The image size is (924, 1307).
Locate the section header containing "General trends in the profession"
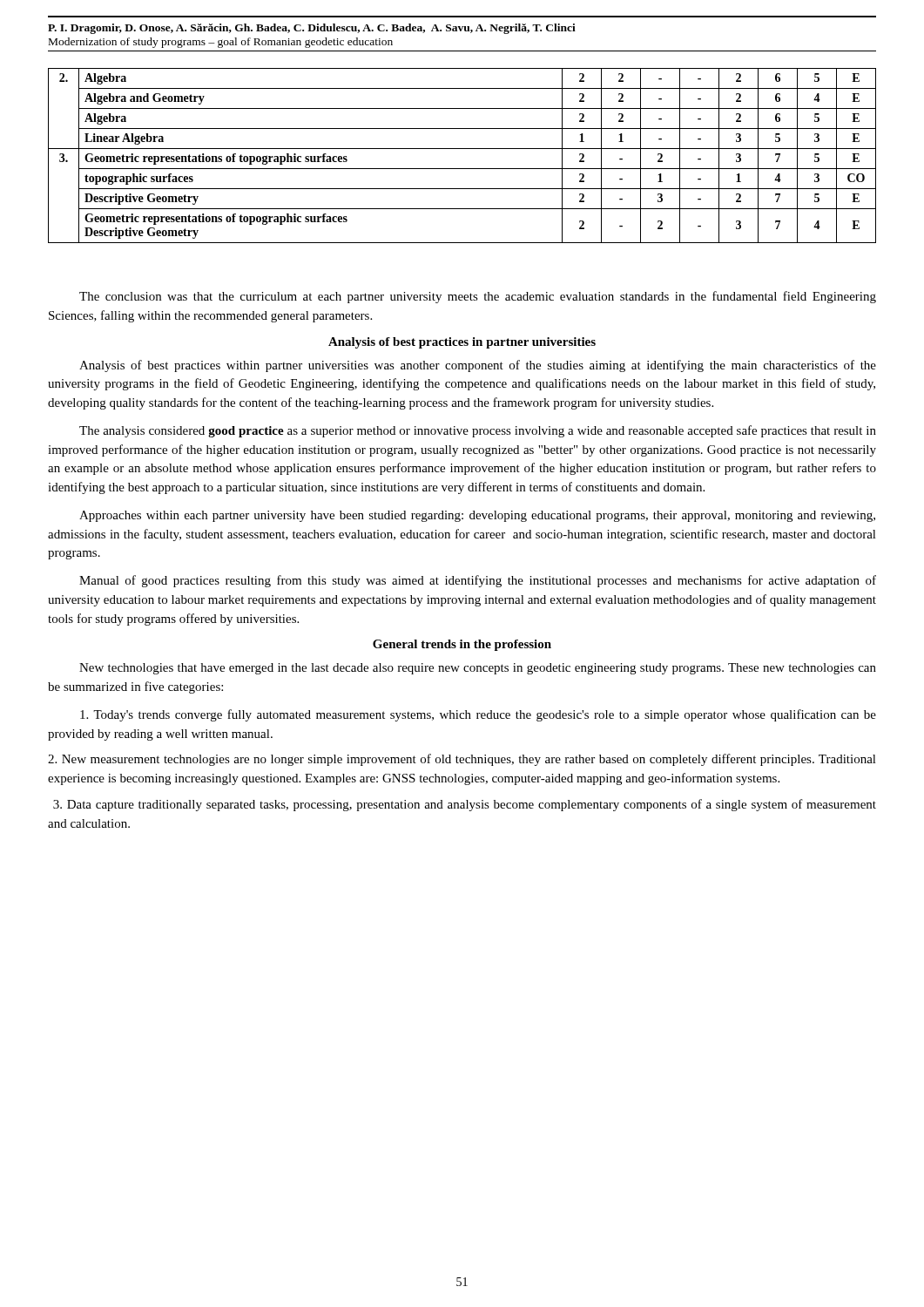pyautogui.click(x=462, y=644)
